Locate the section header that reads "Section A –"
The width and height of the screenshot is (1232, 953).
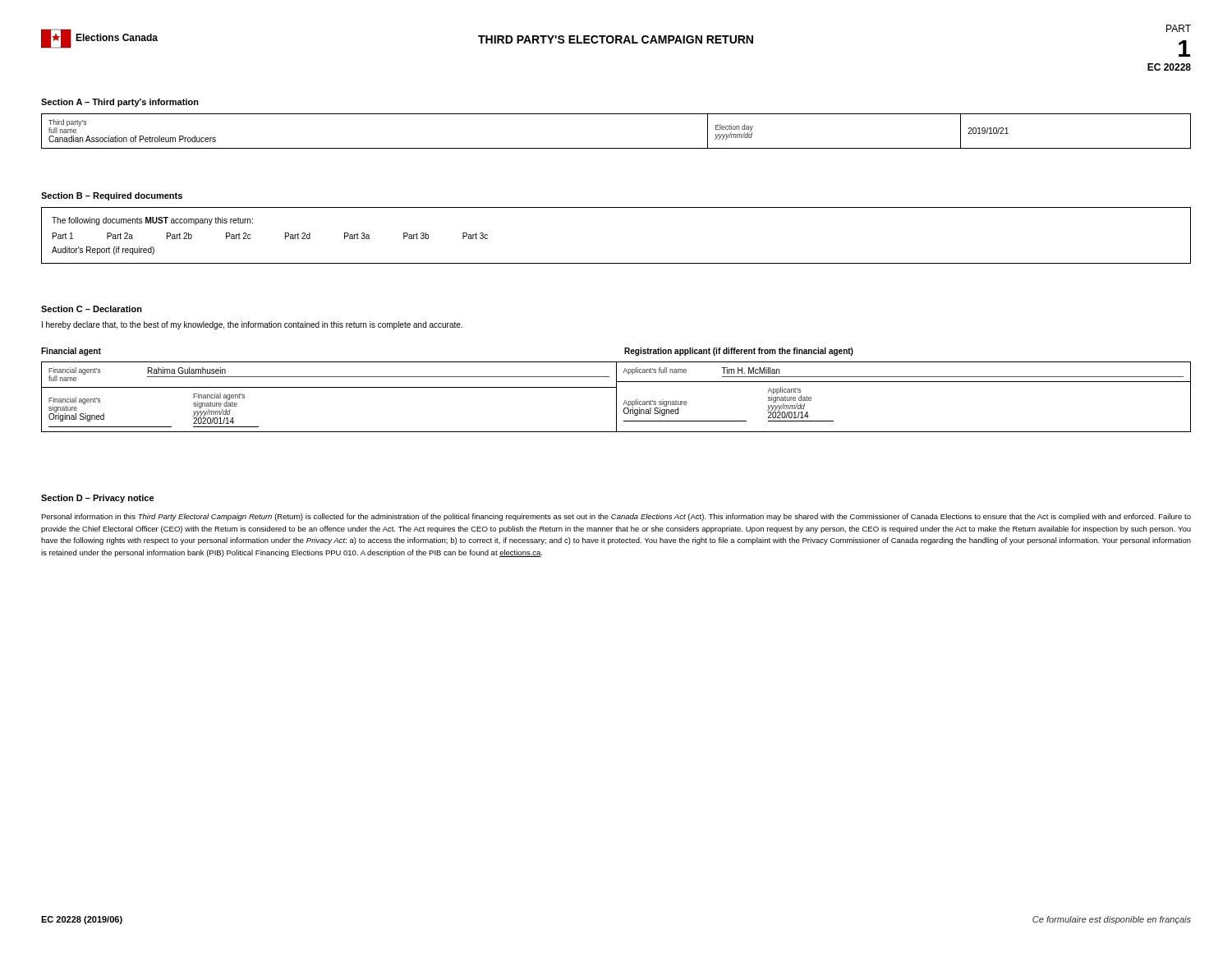point(120,102)
